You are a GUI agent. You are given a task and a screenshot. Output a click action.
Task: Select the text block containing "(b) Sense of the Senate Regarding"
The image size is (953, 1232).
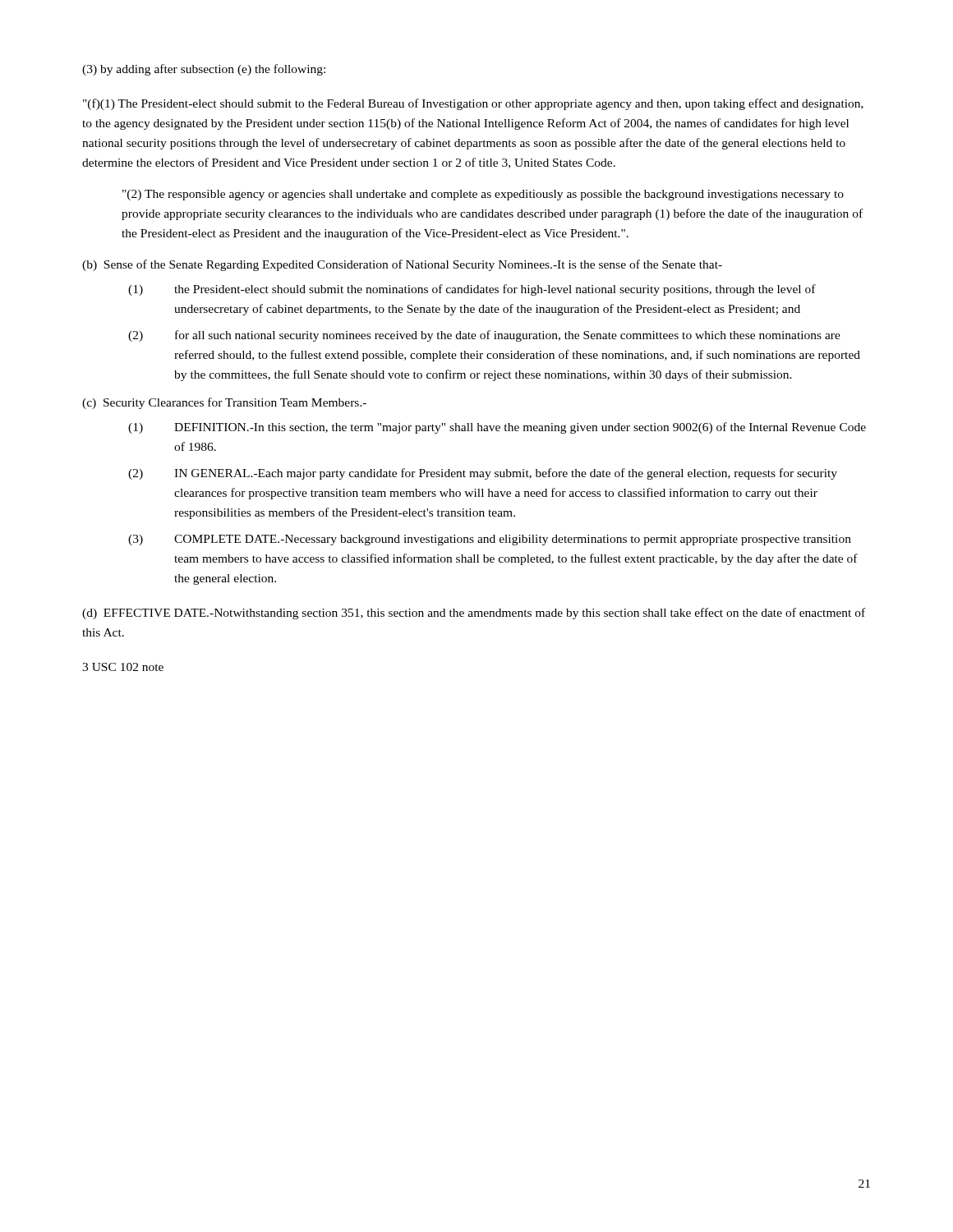402,264
